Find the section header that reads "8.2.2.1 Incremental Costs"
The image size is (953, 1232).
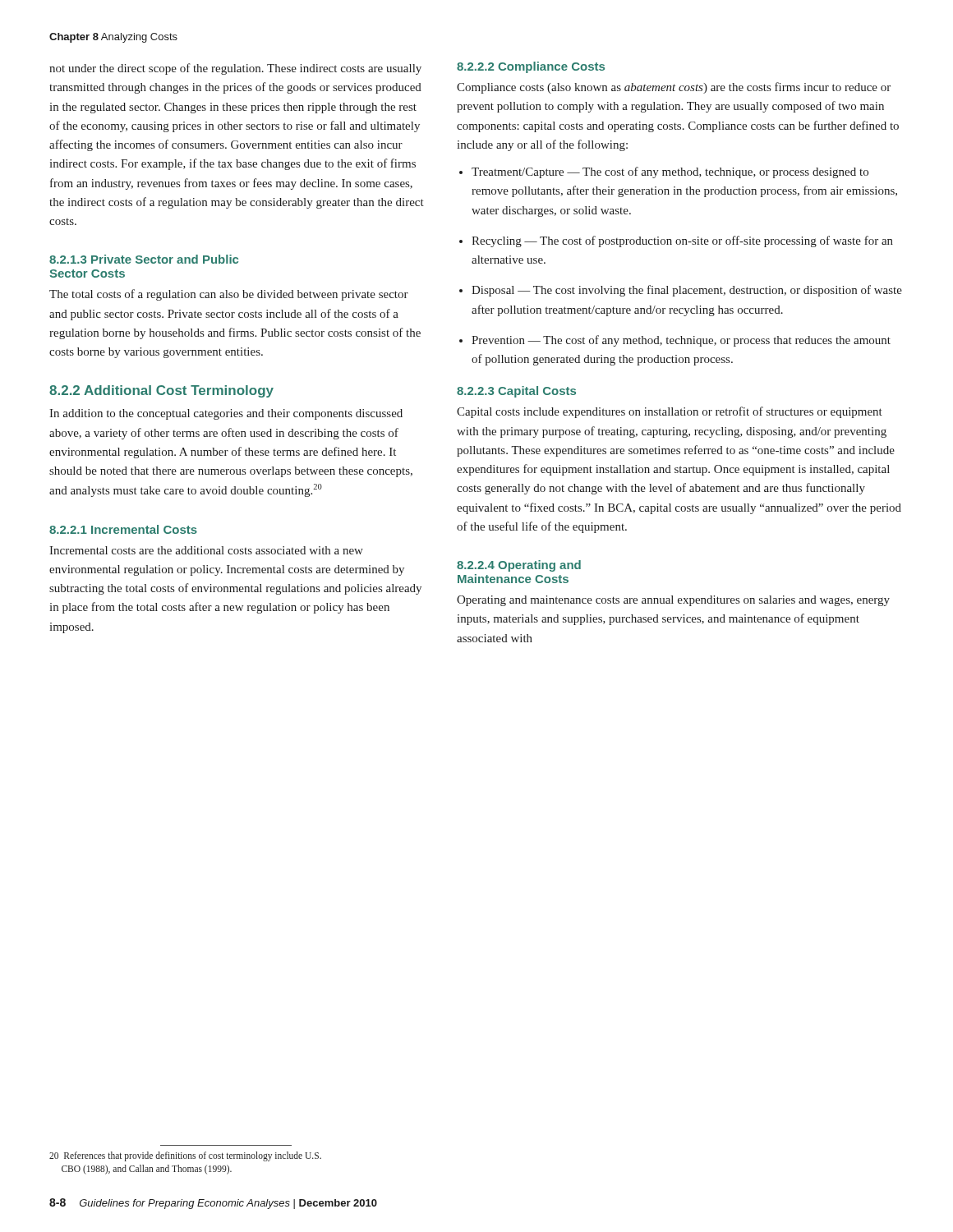(123, 529)
